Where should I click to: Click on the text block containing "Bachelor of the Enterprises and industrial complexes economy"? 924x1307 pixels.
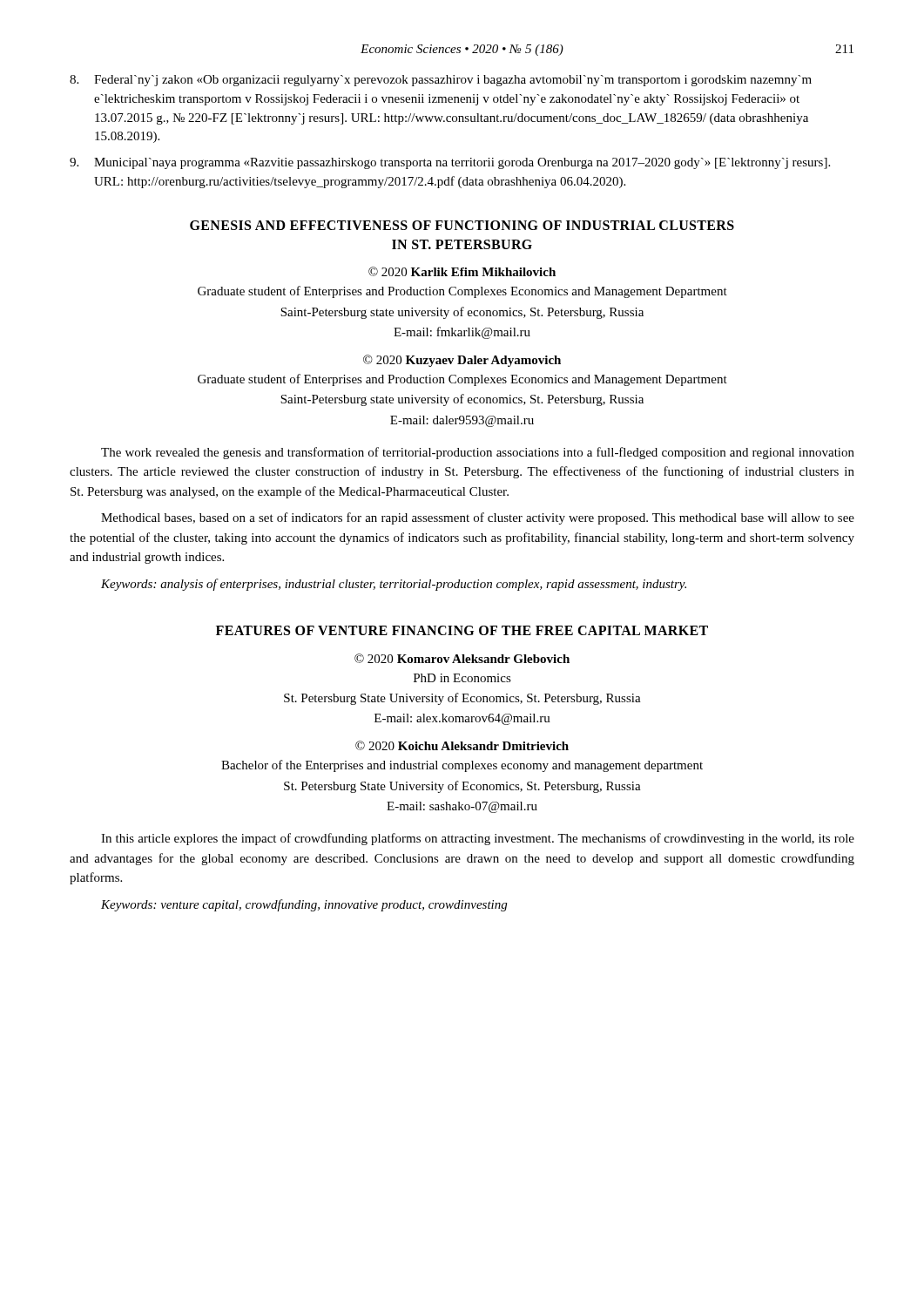tap(462, 786)
